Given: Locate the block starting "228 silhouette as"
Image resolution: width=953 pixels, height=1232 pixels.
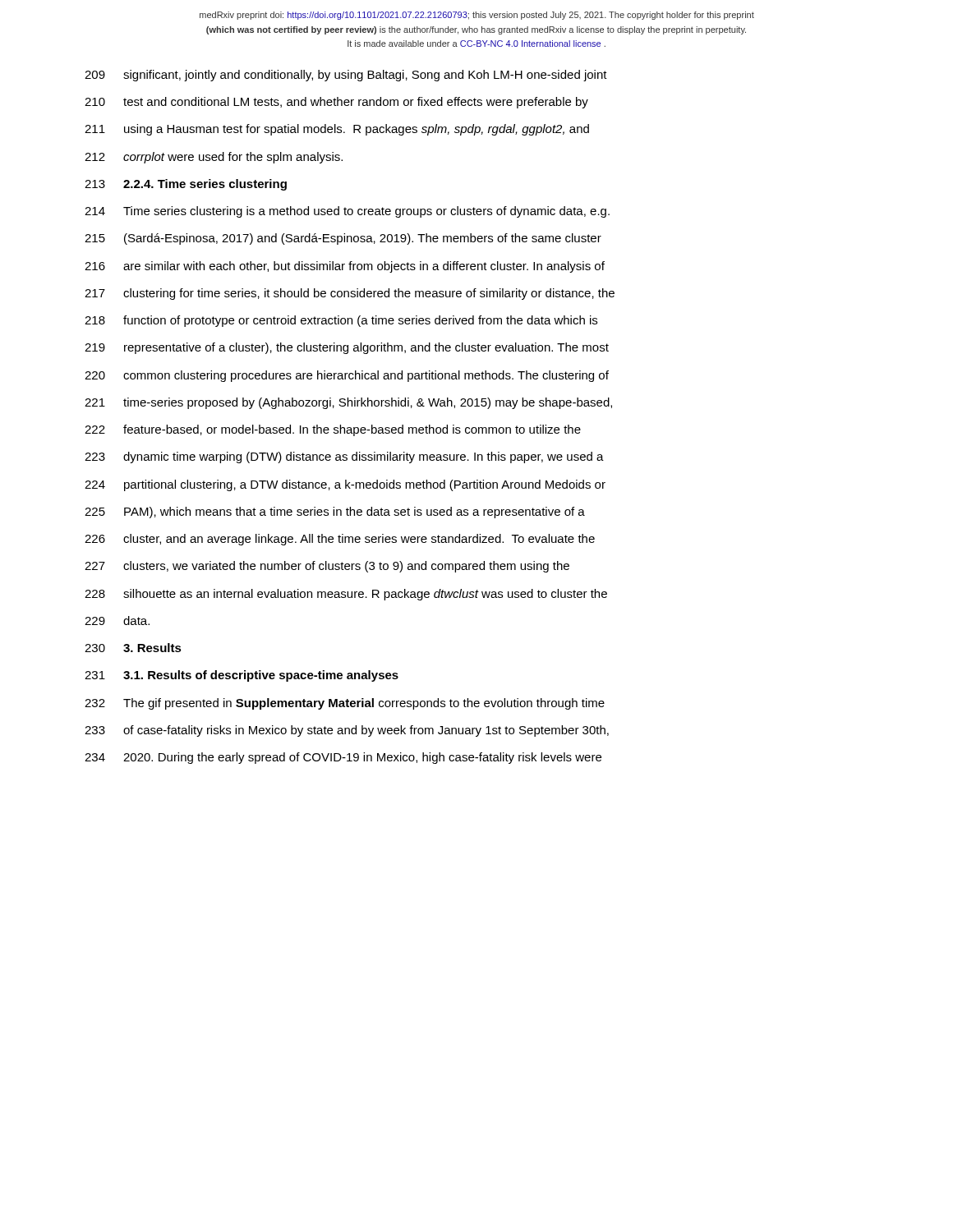Looking at the screenshot, I should pos(476,593).
